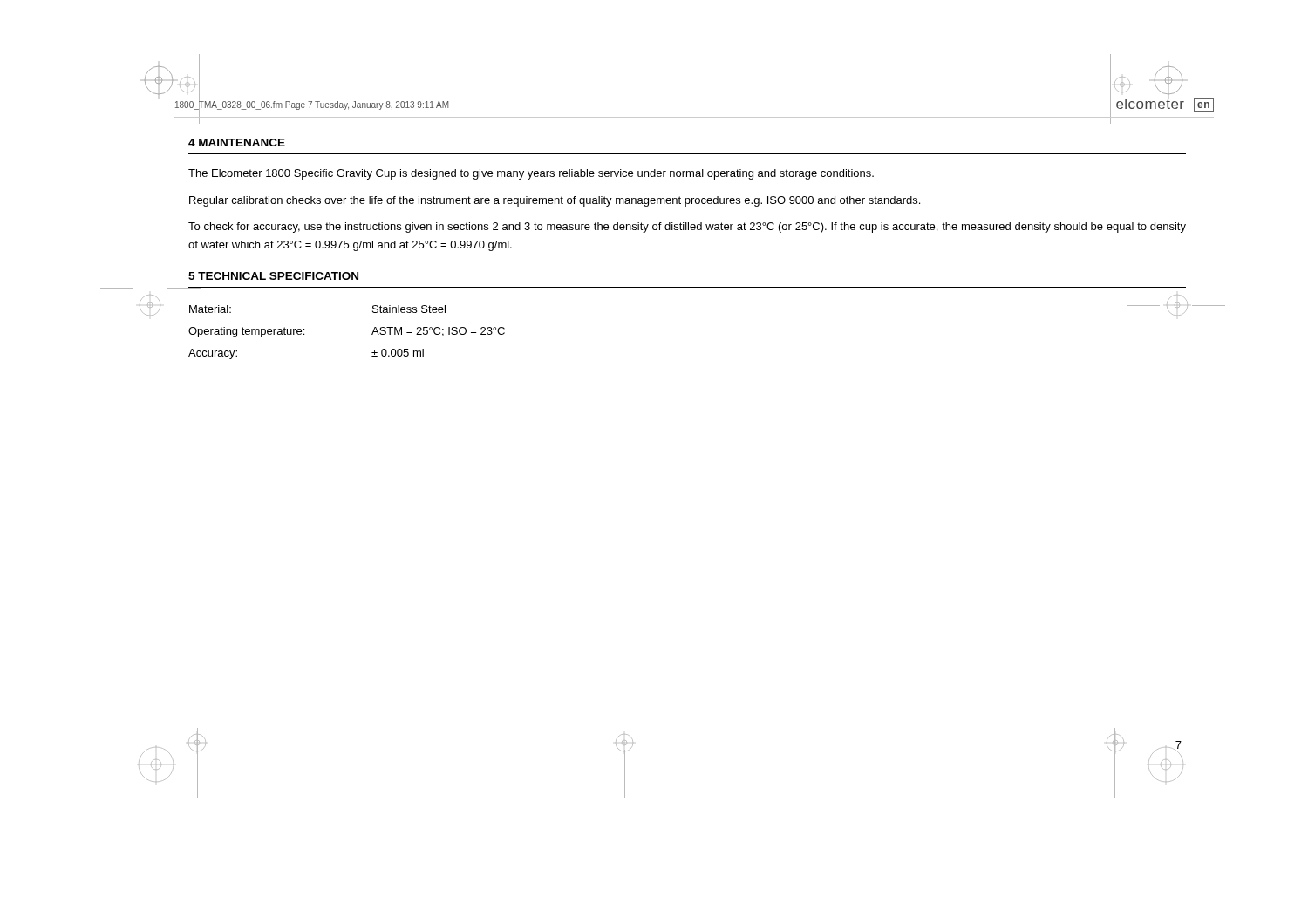This screenshot has width=1308, height=924.
Task: Select the passage starting "The Elcometer 1800 Specific Gravity Cup is"
Action: tap(531, 173)
